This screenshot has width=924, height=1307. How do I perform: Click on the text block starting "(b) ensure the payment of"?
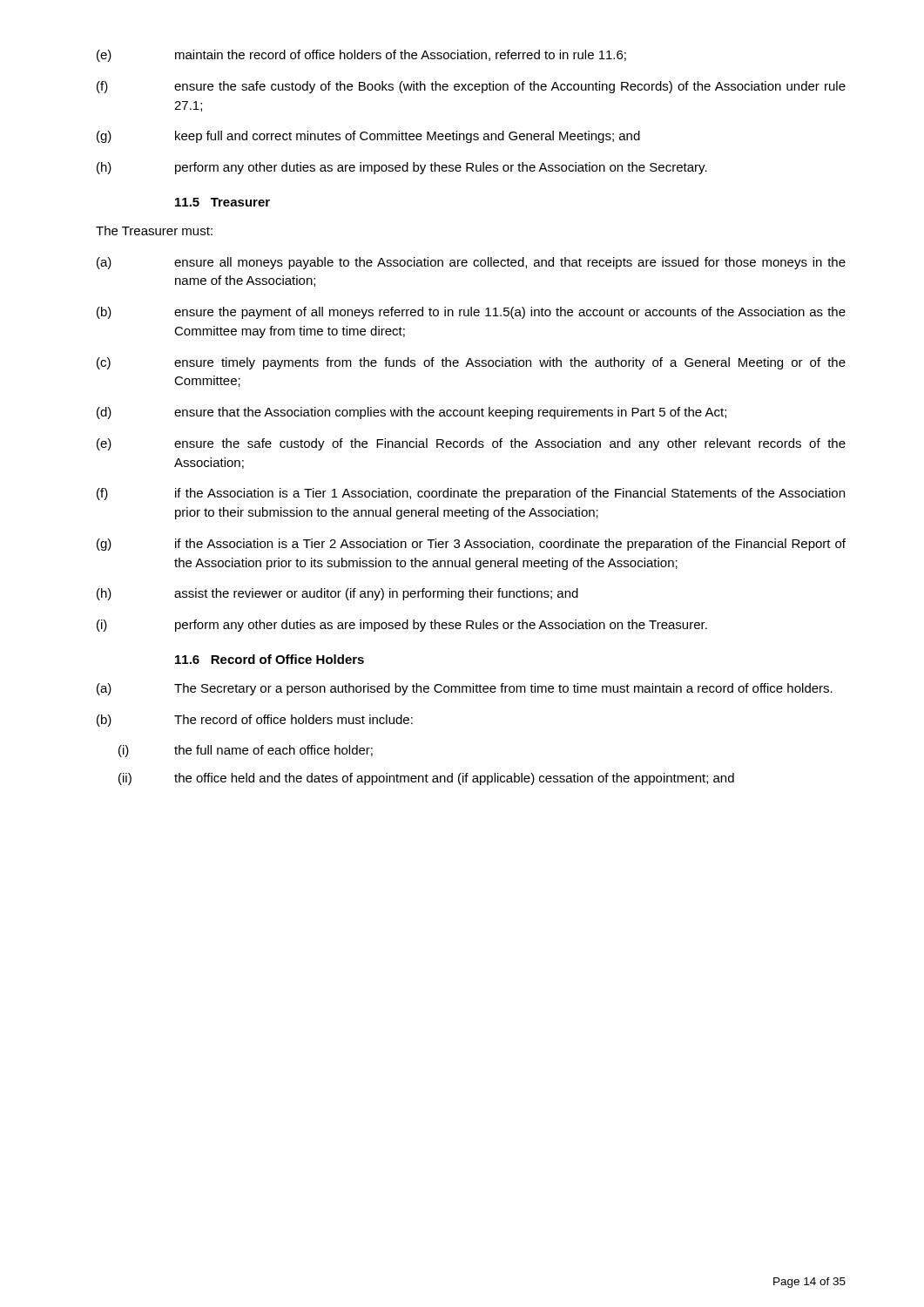point(471,321)
